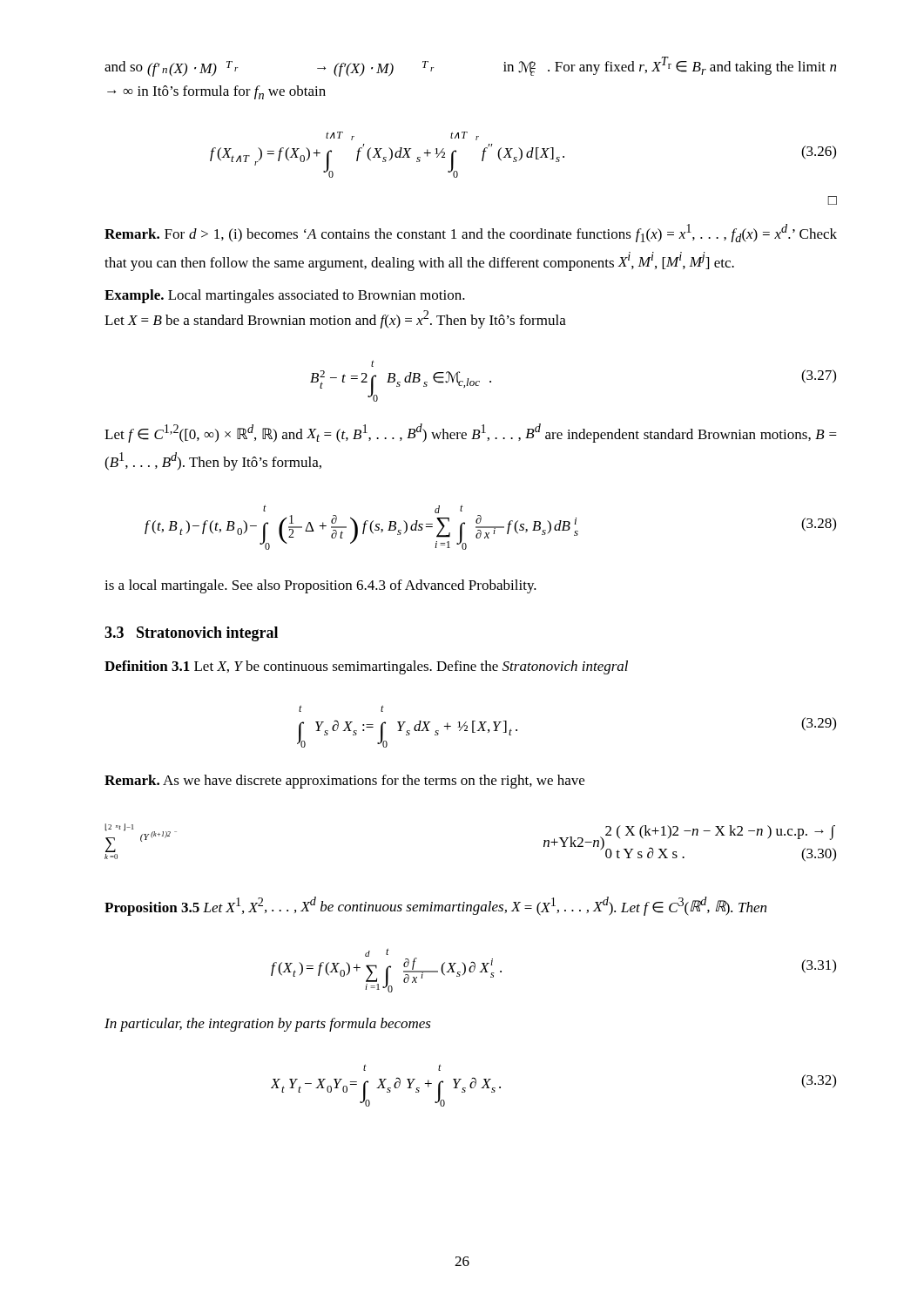Locate the block of text that opens with "Remark. As we have discrete"

coord(471,781)
